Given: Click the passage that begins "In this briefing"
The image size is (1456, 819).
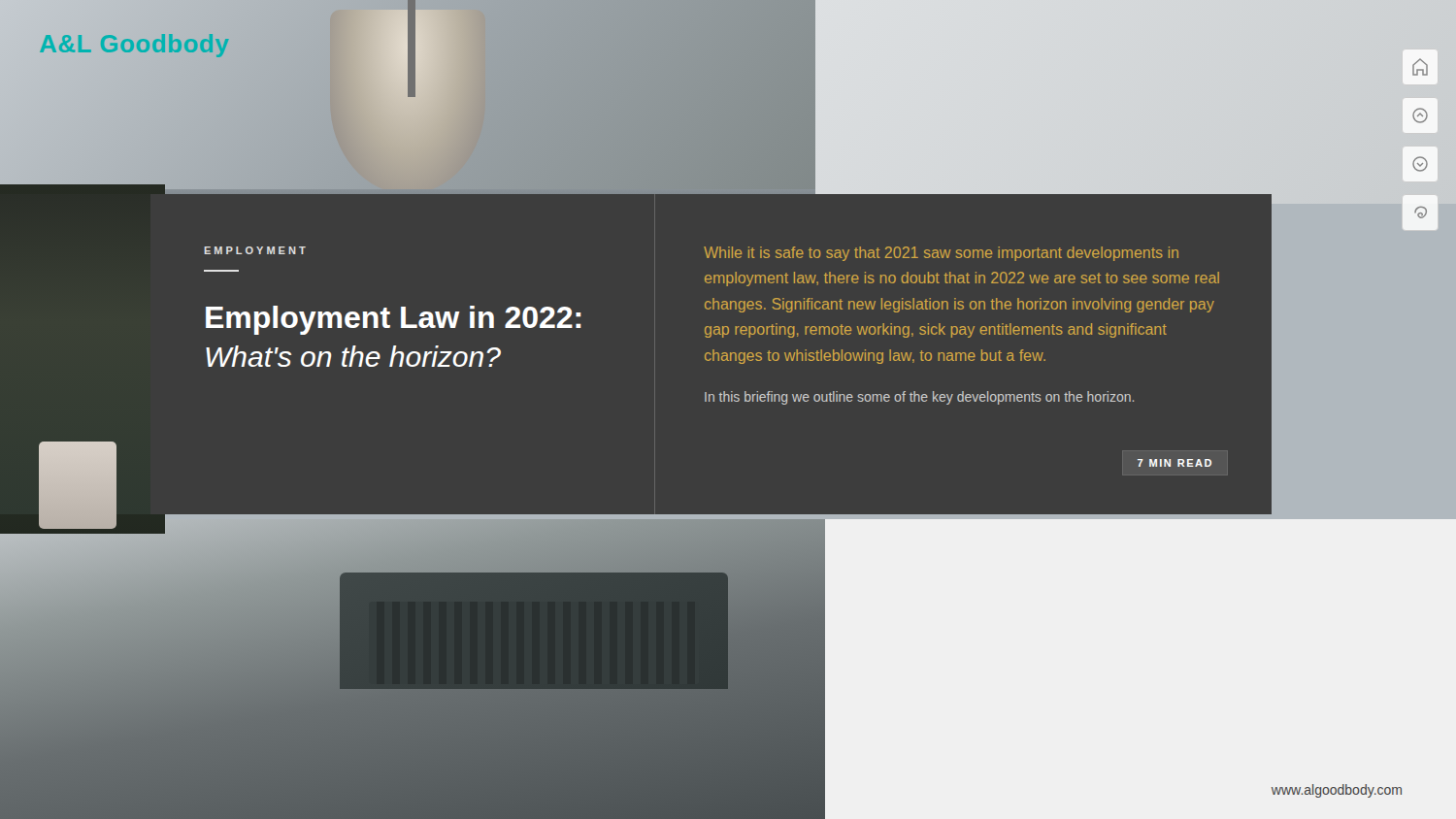Looking at the screenshot, I should [919, 397].
